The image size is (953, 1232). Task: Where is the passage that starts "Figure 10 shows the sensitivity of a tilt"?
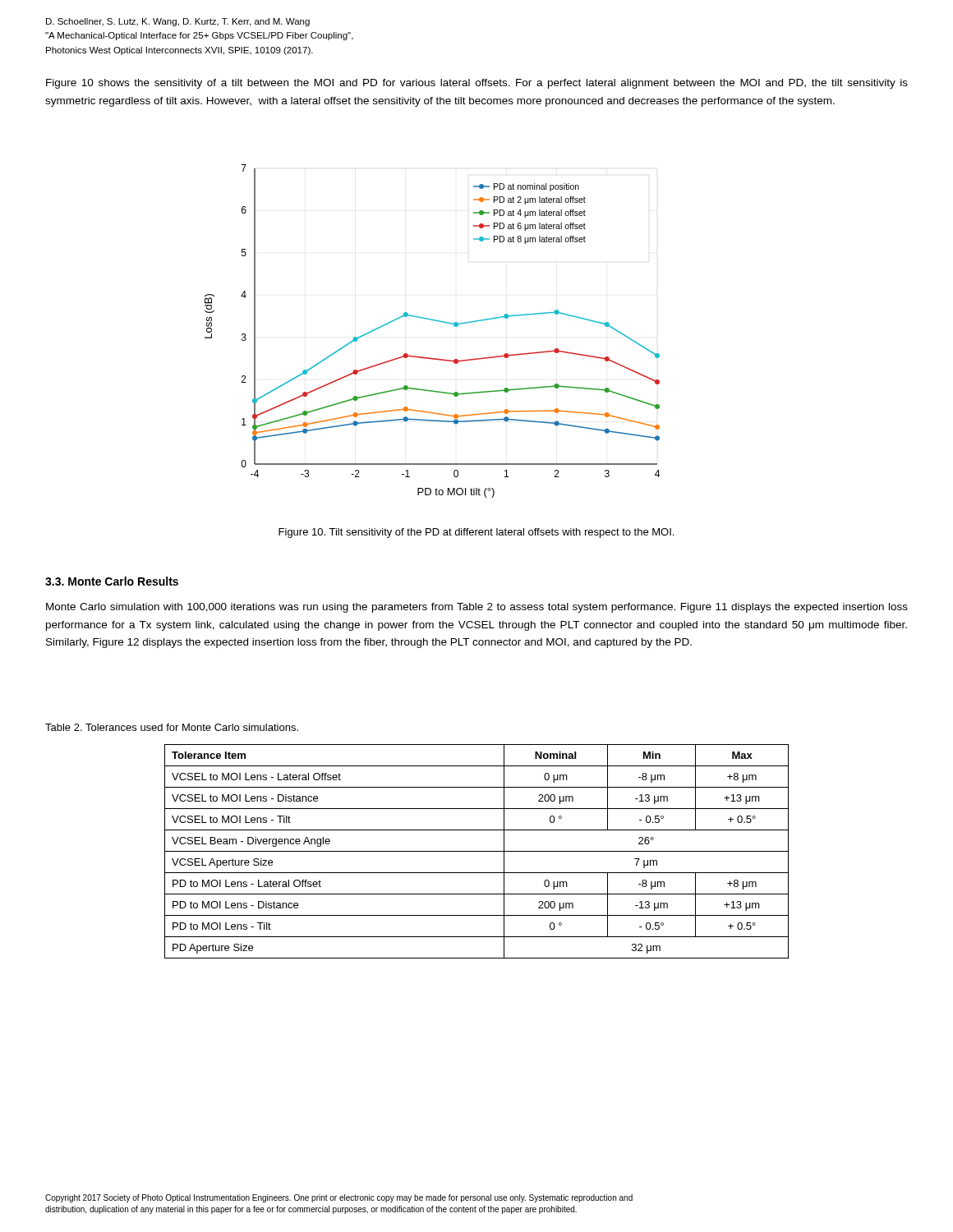(476, 91)
